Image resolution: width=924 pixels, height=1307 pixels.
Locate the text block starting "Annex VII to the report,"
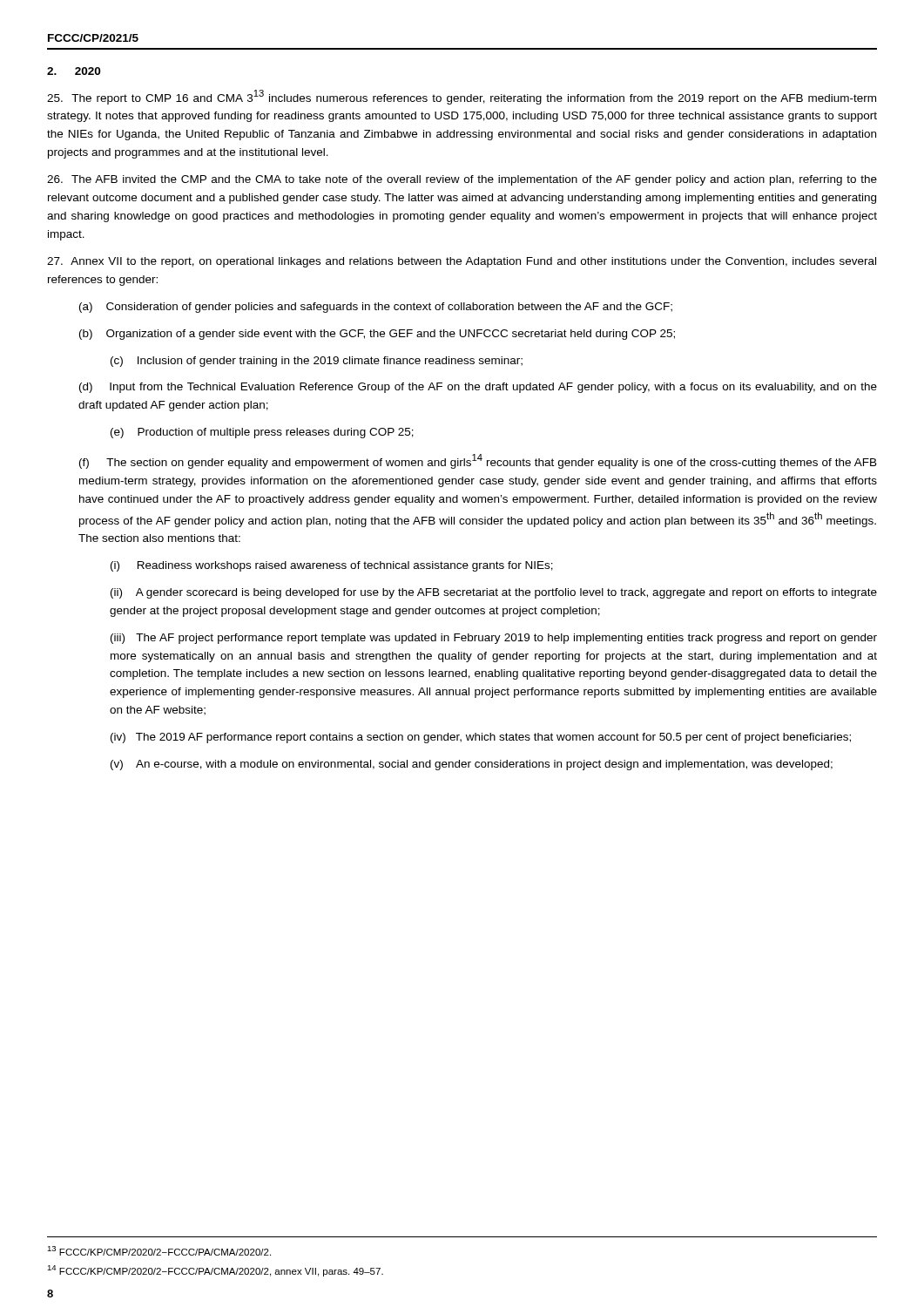click(x=462, y=271)
